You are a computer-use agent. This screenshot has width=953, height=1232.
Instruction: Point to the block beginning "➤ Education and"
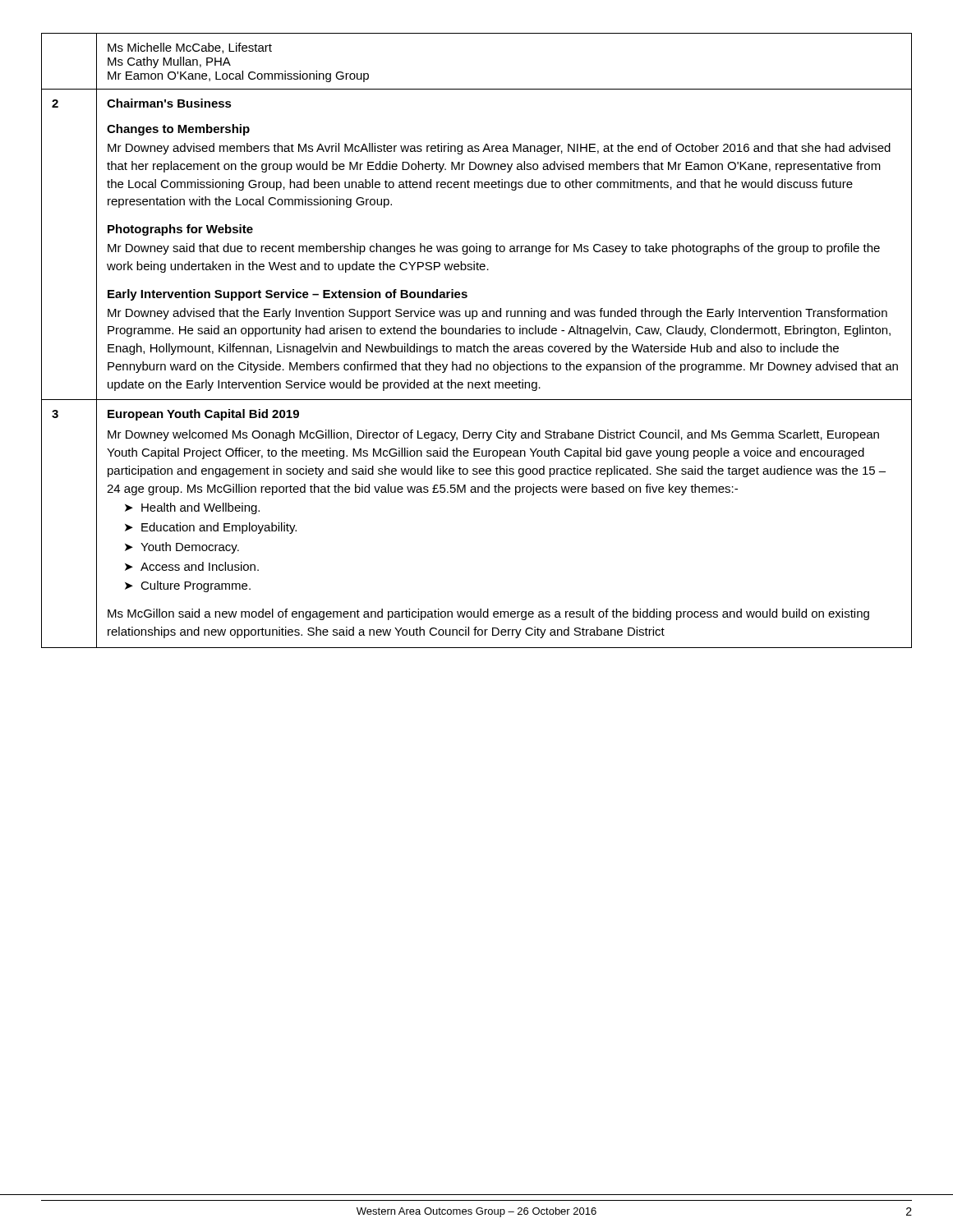[211, 527]
